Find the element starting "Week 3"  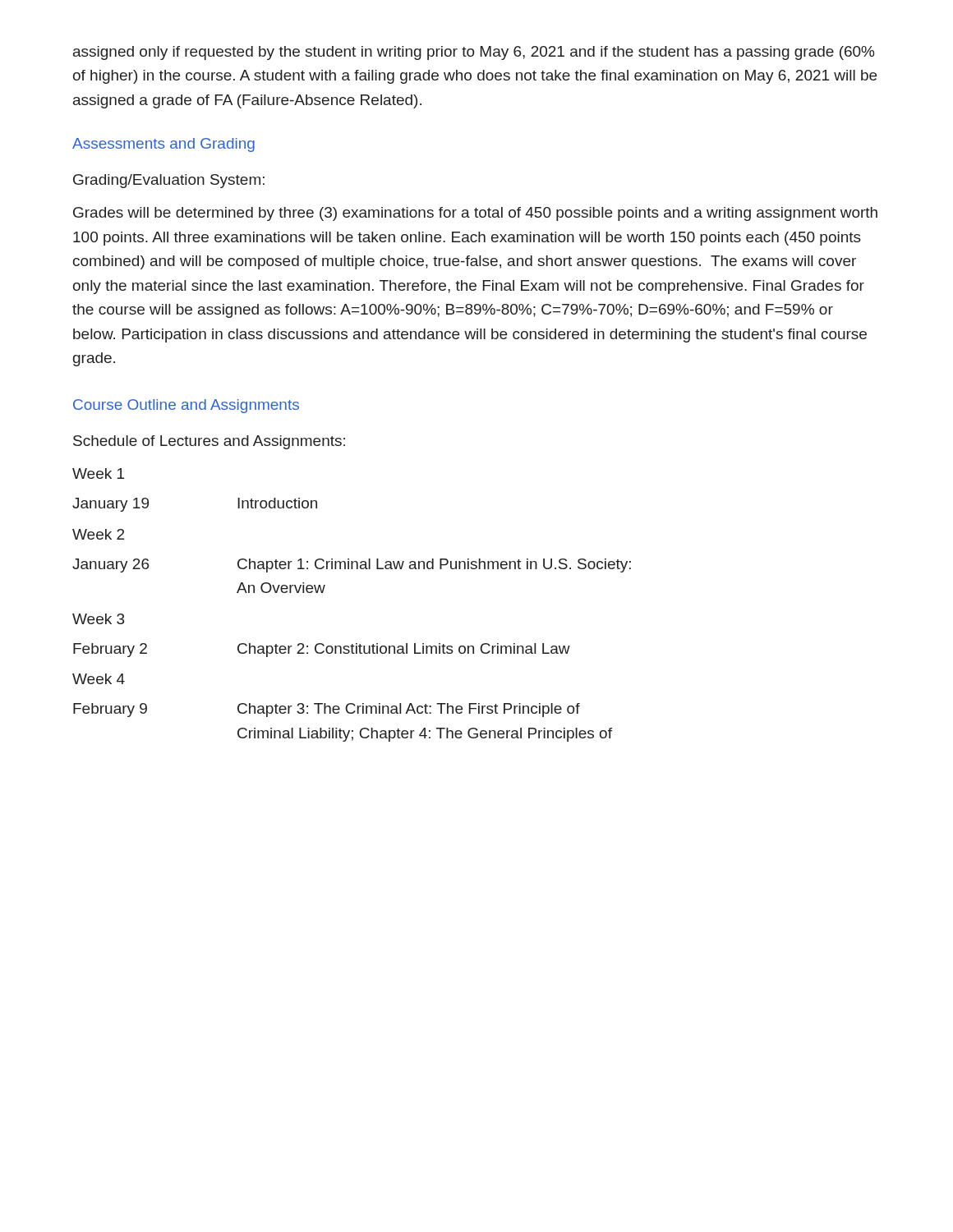99,619
